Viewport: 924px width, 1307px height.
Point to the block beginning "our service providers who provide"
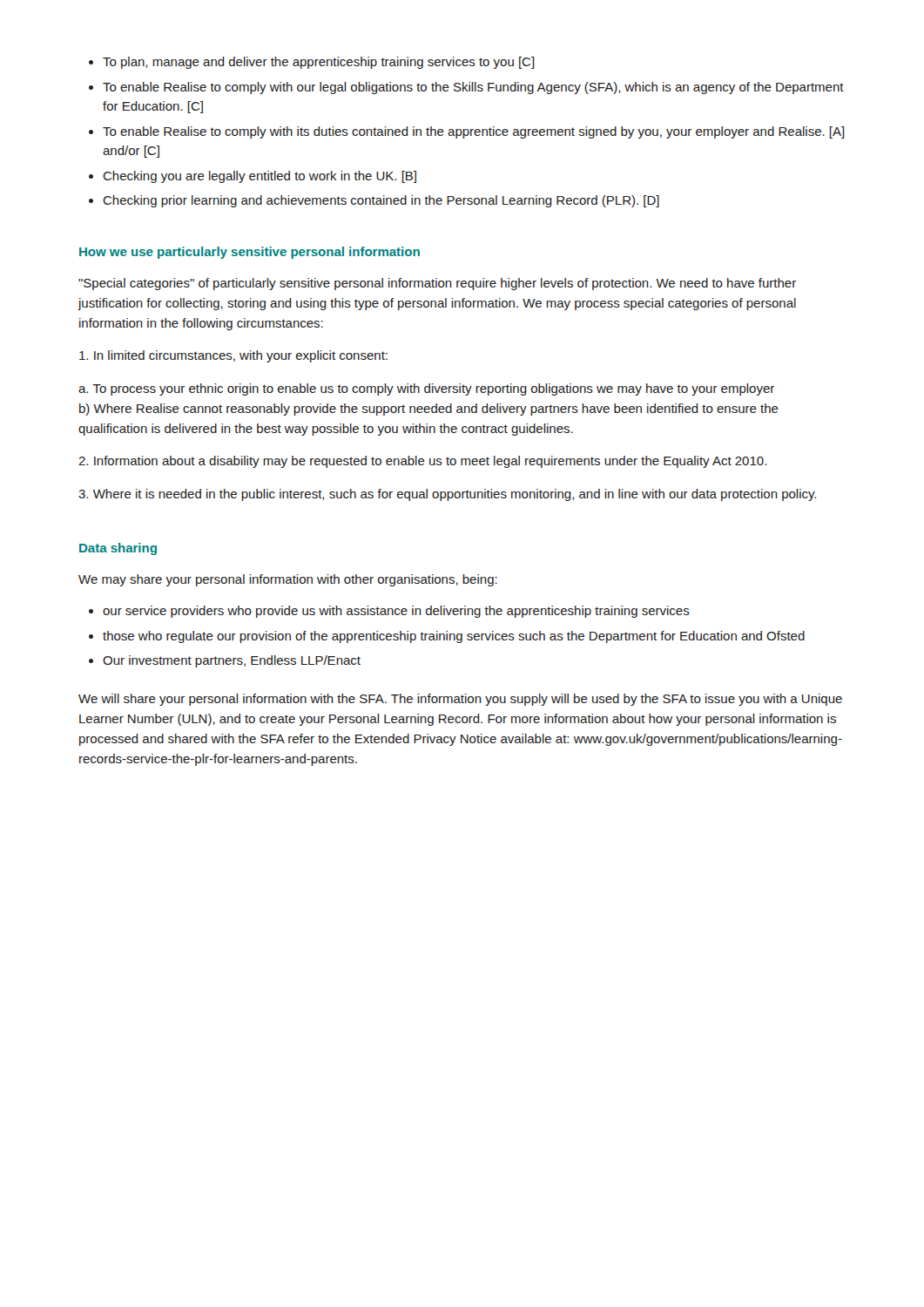(474, 611)
